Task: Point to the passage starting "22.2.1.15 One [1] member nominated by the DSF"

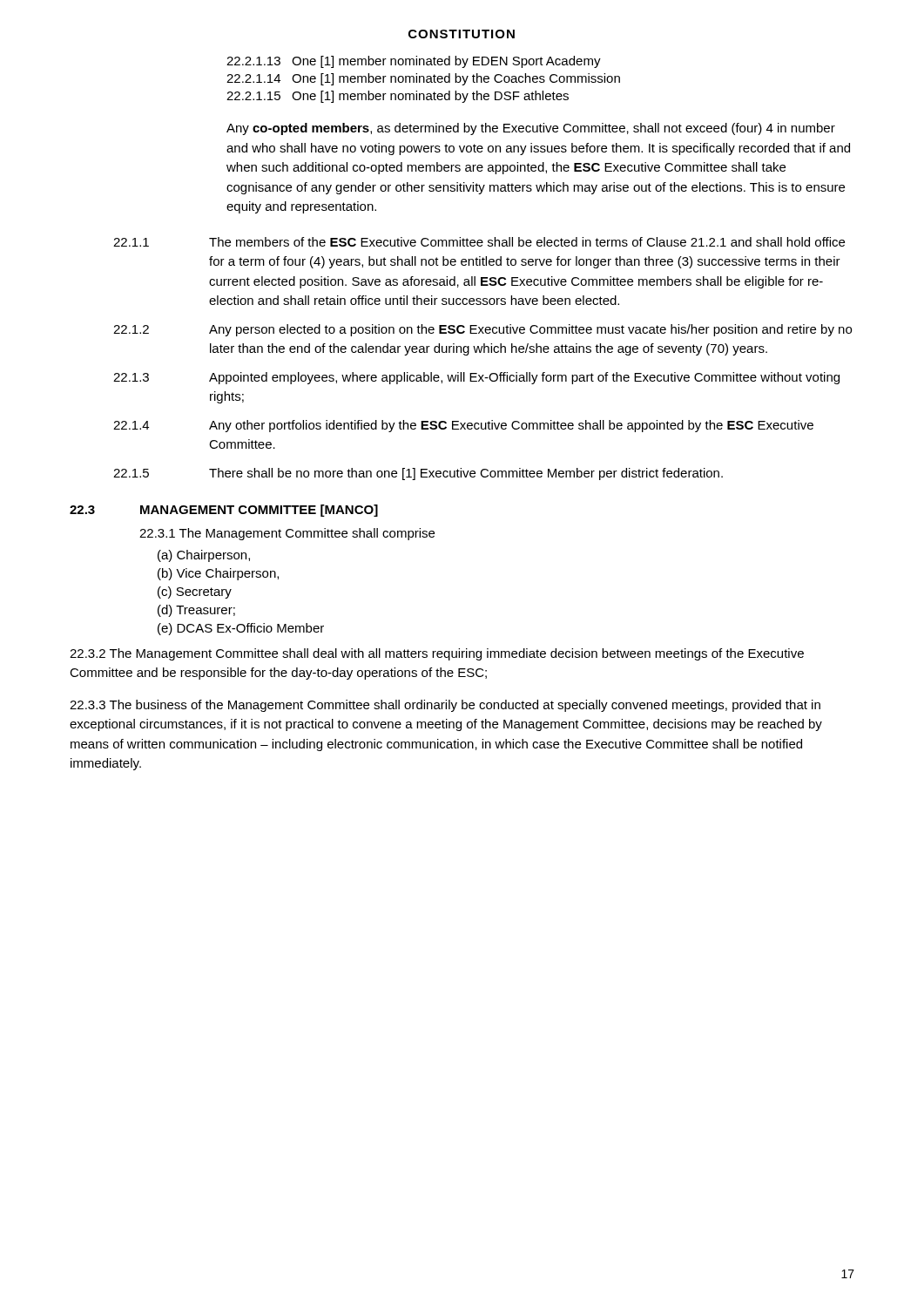Action: [398, 95]
